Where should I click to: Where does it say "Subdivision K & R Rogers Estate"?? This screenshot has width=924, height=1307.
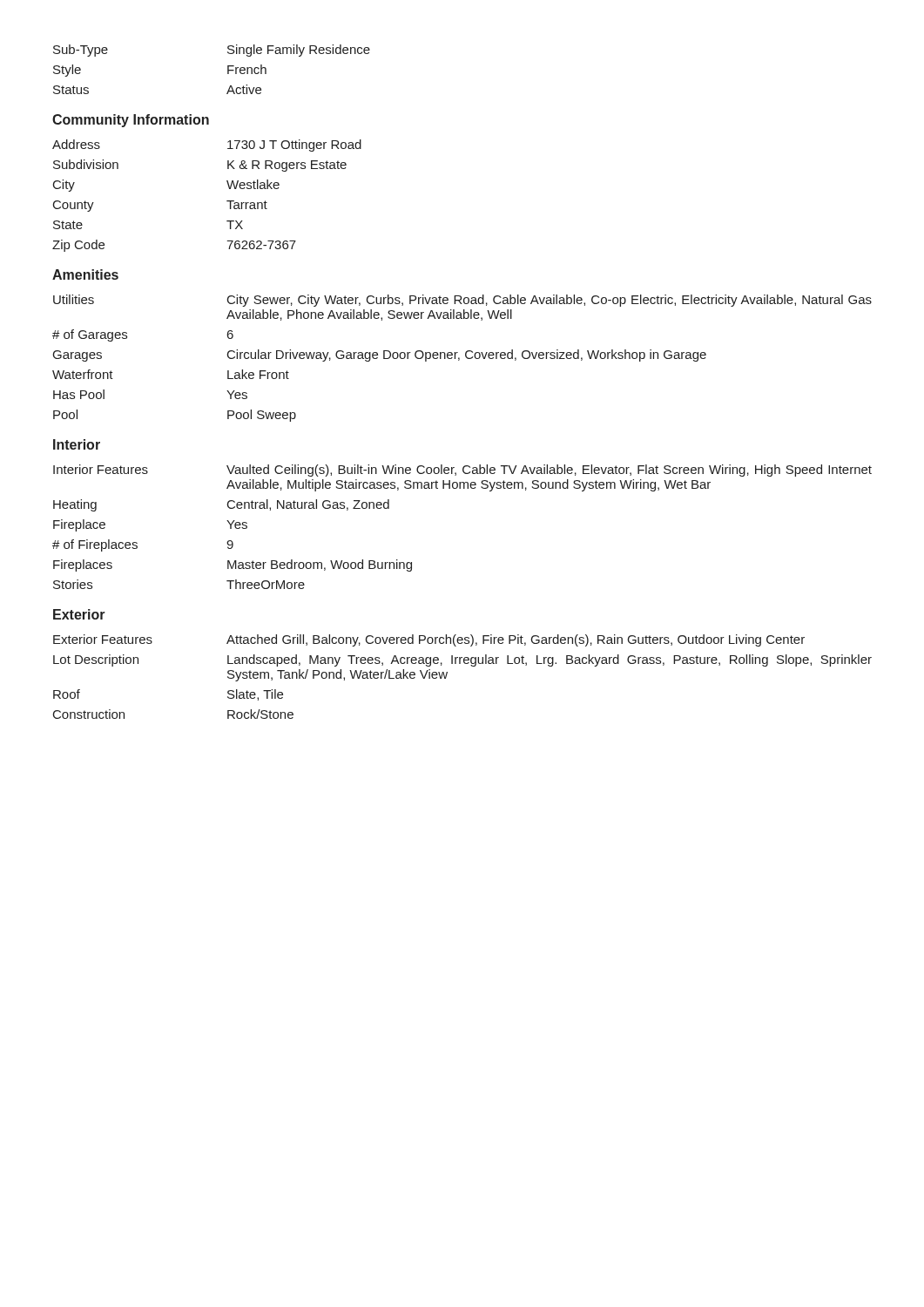pos(89,166)
